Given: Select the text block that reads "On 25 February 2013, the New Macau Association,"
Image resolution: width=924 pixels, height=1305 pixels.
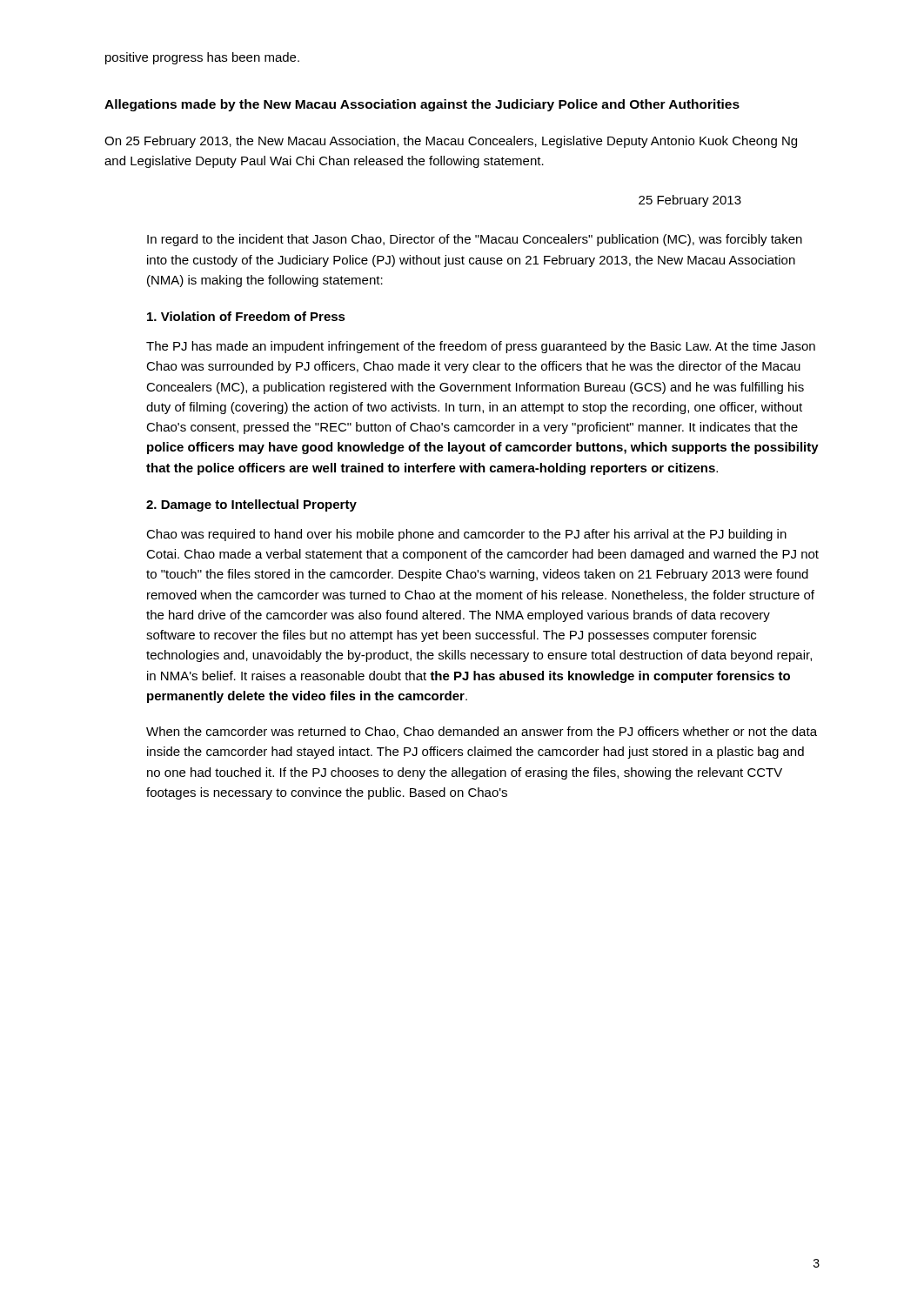Looking at the screenshot, I should [x=462, y=150].
